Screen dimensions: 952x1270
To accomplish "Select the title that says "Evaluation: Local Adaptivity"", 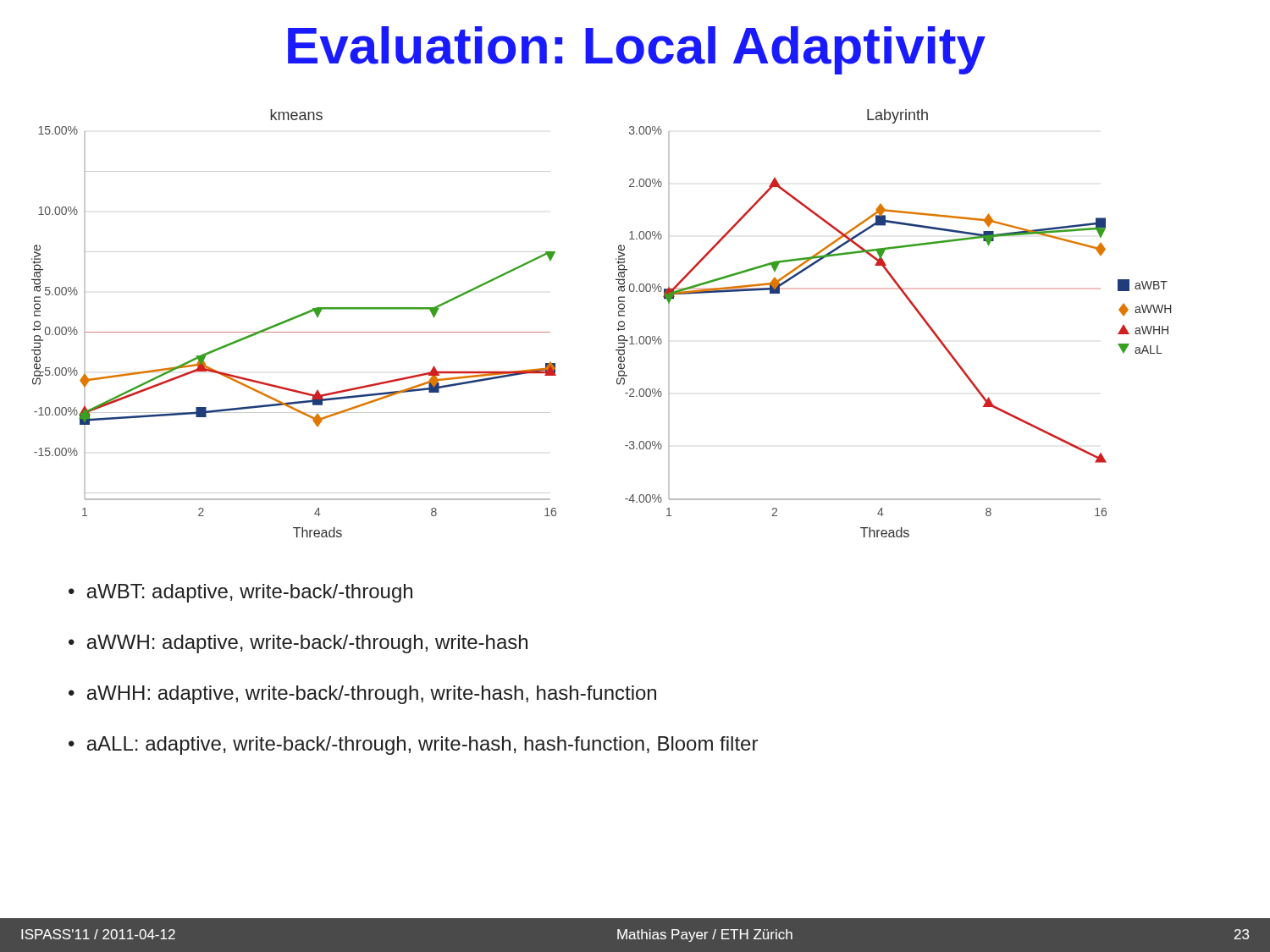I will (635, 45).
